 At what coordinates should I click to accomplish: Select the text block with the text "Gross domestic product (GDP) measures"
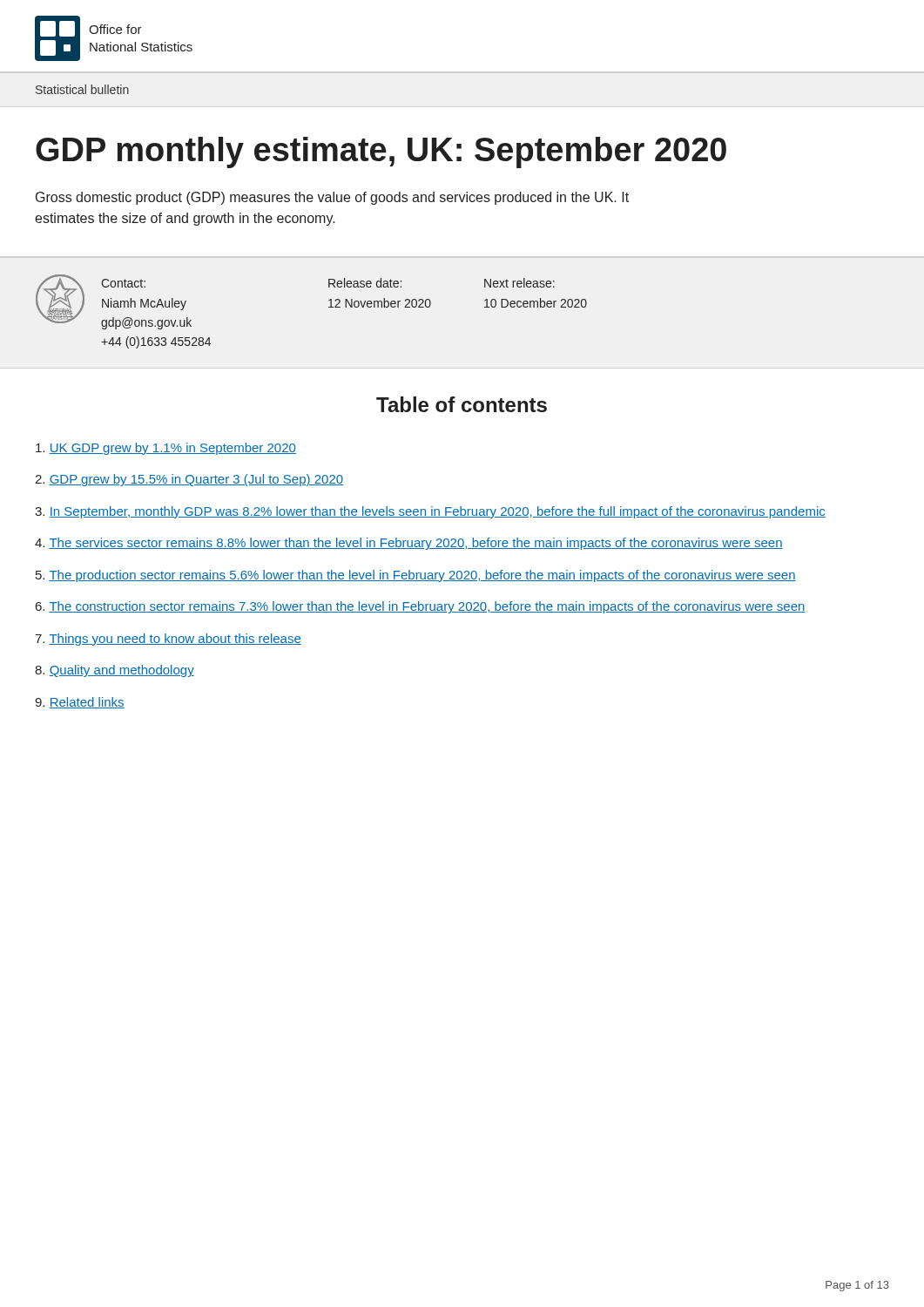pos(332,208)
